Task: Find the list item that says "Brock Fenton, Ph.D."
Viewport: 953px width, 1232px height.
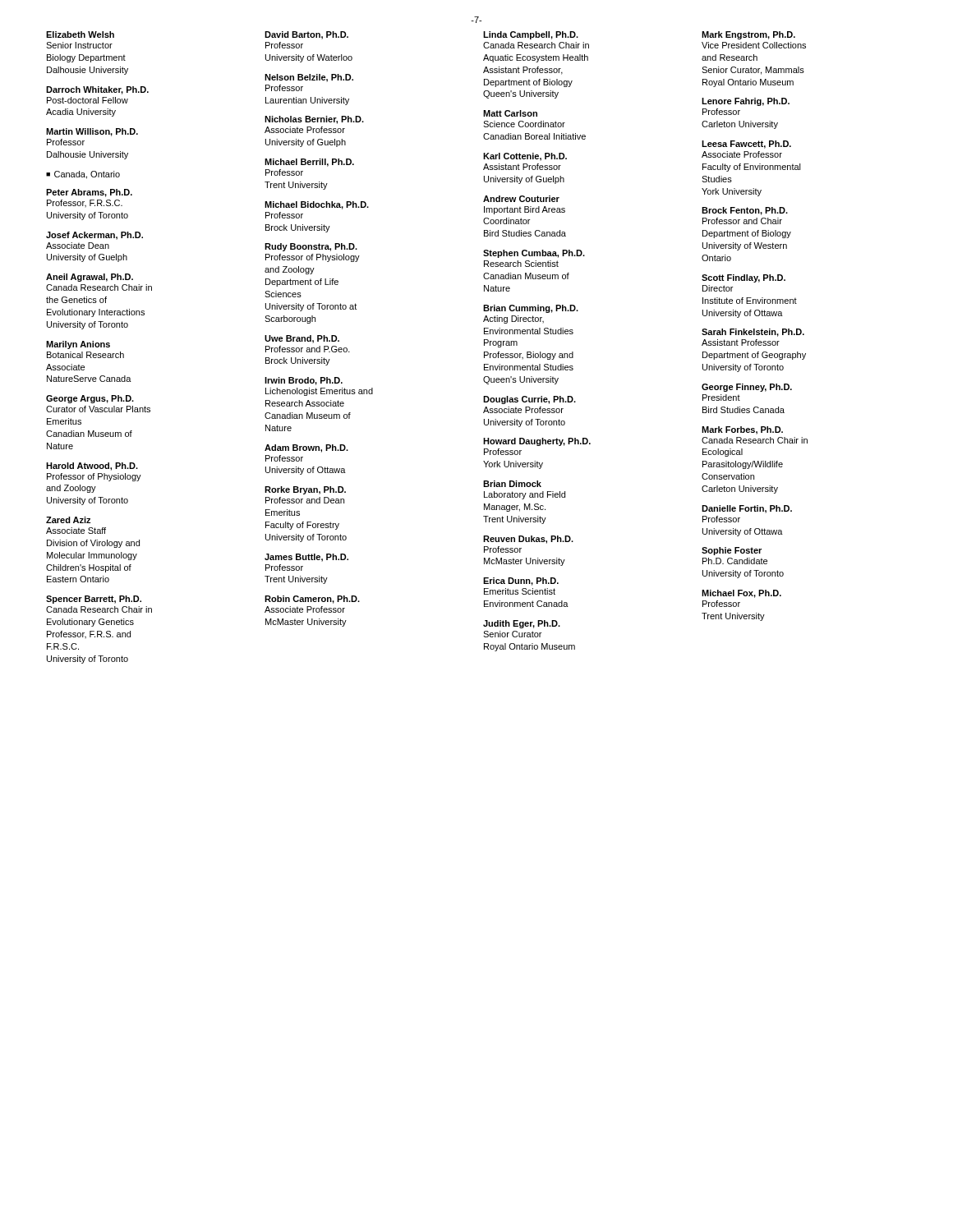Action: coord(745,211)
